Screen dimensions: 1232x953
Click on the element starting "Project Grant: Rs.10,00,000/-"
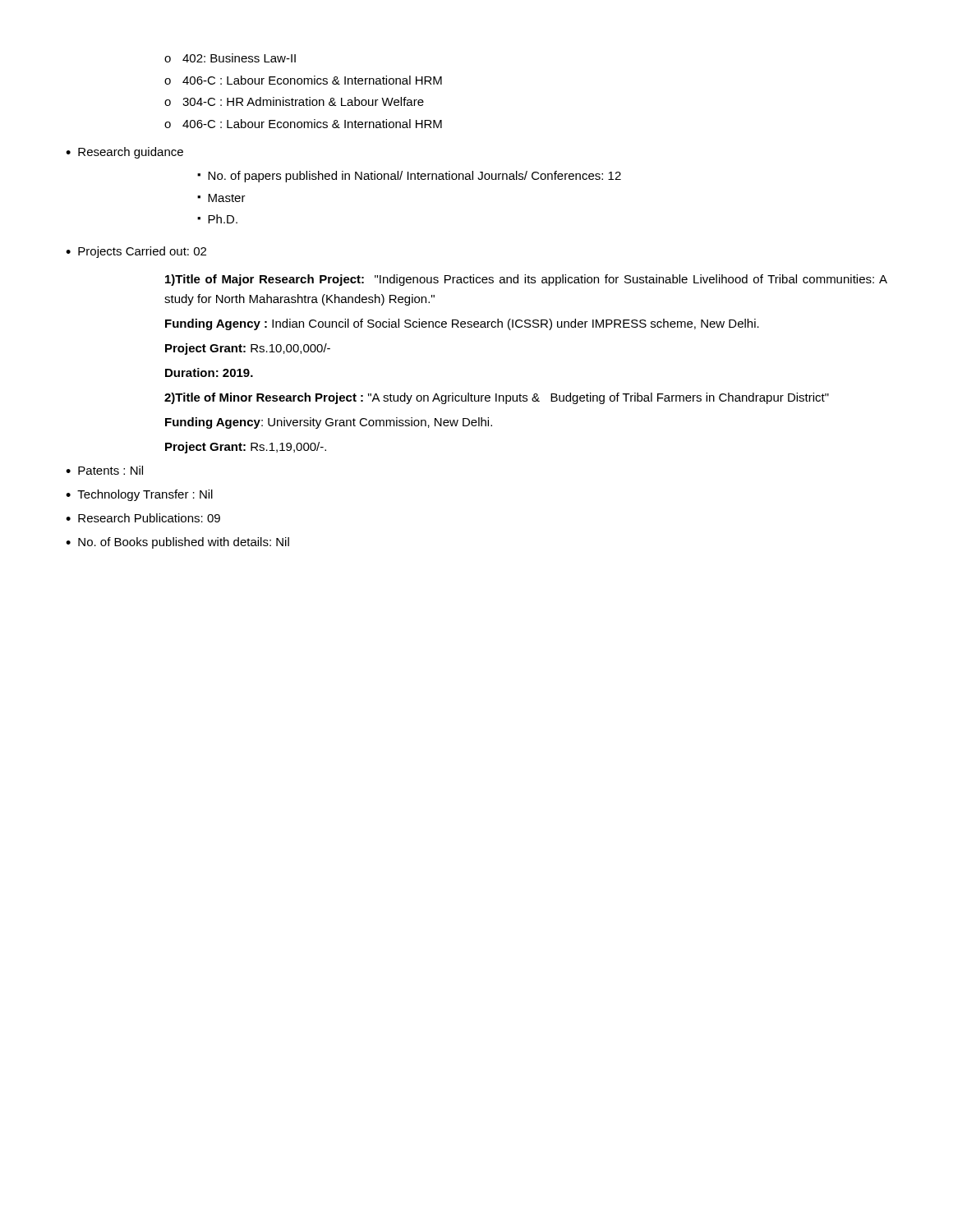pyautogui.click(x=248, y=348)
